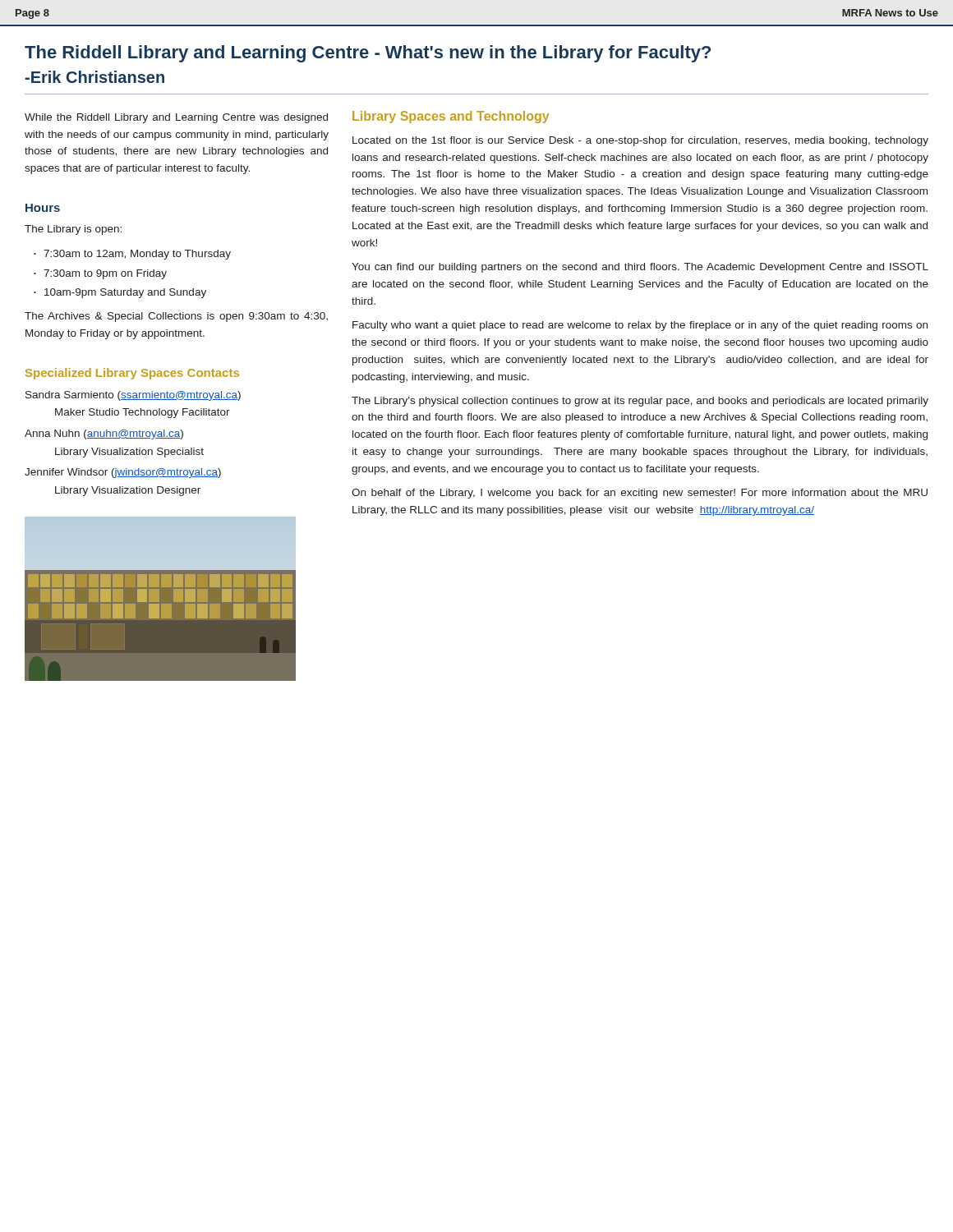The height and width of the screenshot is (1232, 953).
Task: Find "Library Spaces and Technology" on this page
Action: (450, 116)
